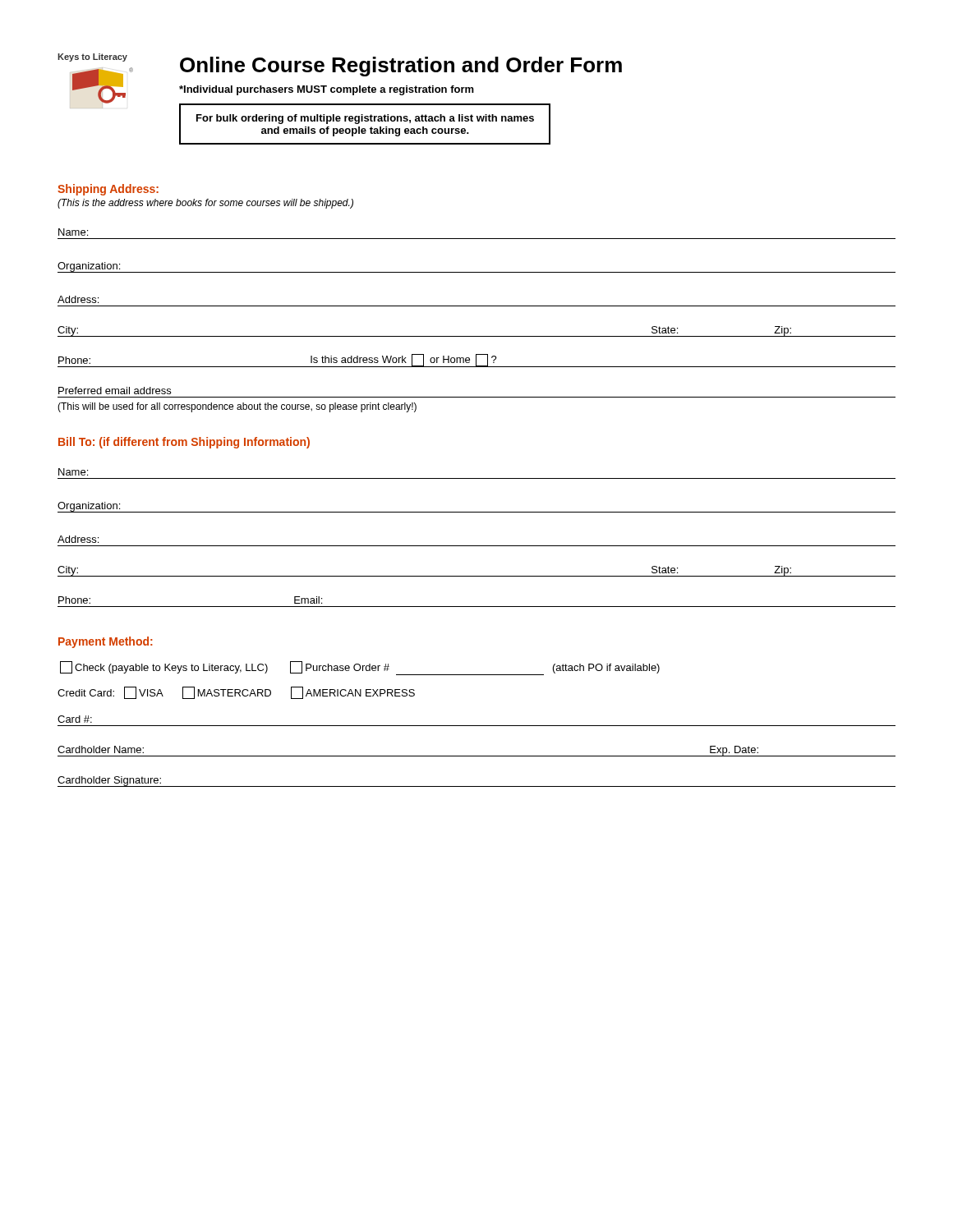Image resolution: width=953 pixels, height=1232 pixels.
Task: Click where it says "Cardholder Signature:"
Action: click(x=476, y=779)
